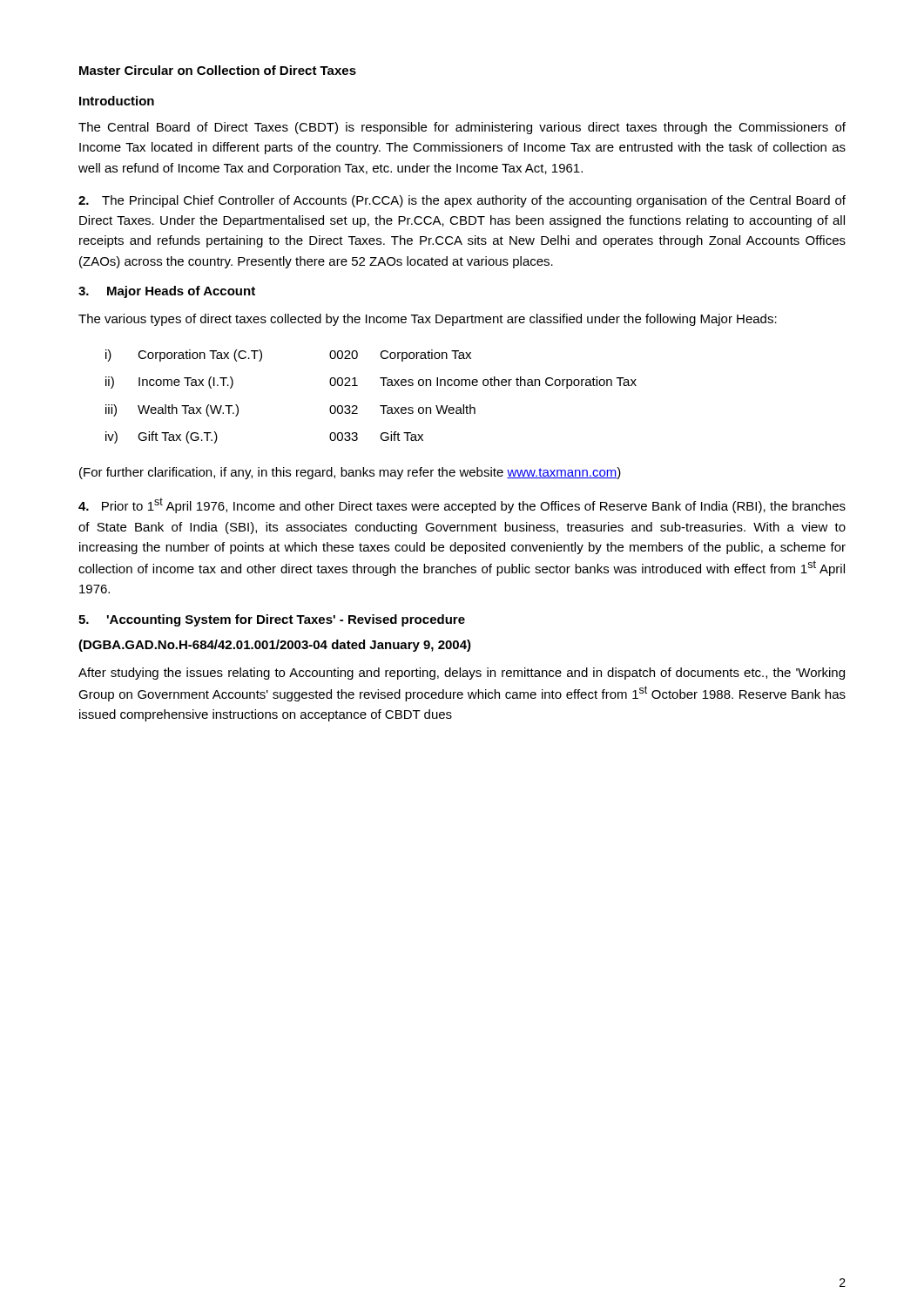Find the block starting "(DGBA.GAD.No.H-684/42.01.001/2003-04 dated January 9, 2004)"

pos(275,644)
